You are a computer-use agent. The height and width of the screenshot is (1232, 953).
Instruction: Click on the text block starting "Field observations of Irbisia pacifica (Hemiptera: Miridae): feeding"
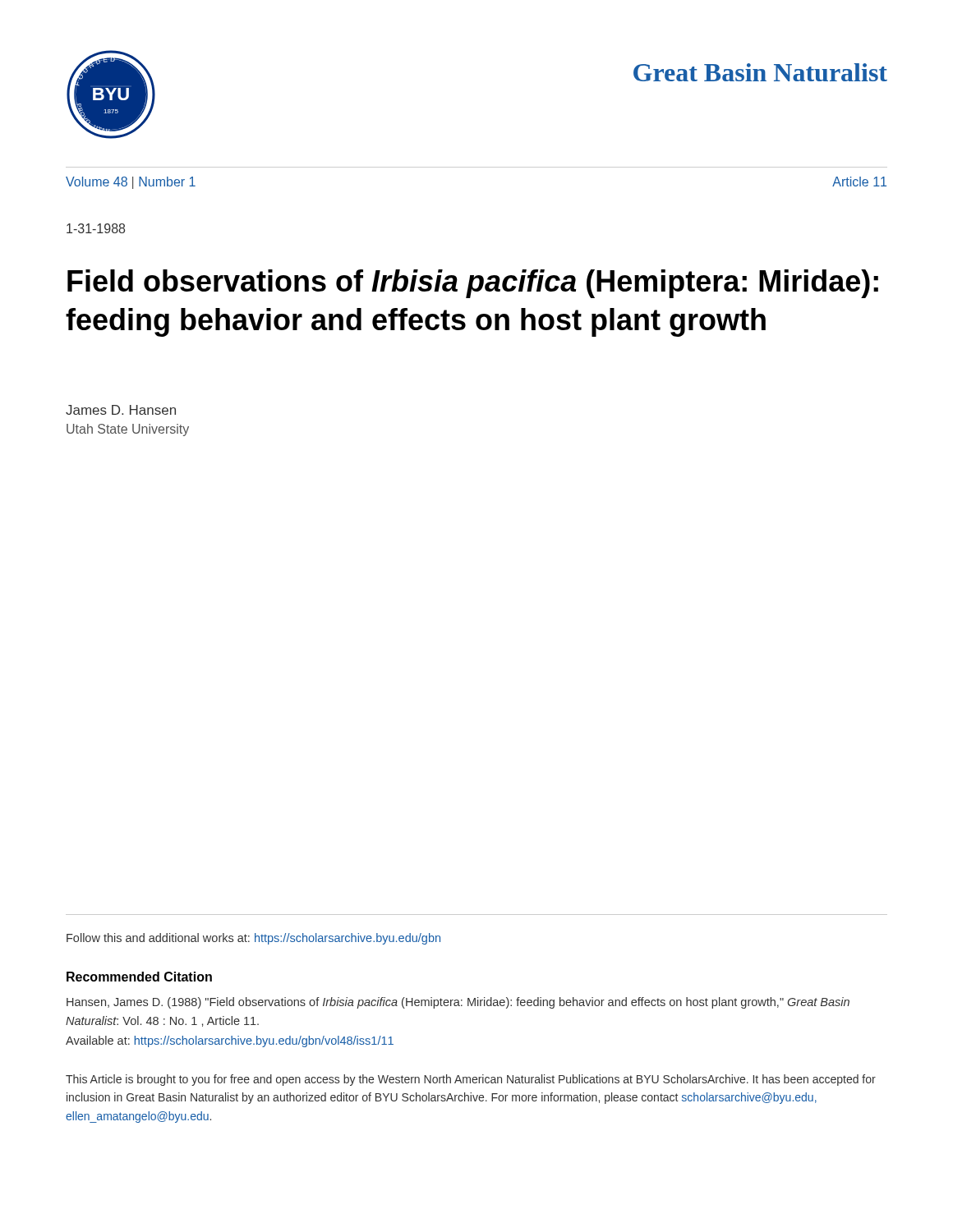pyautogui.click(x=476, y=301)
